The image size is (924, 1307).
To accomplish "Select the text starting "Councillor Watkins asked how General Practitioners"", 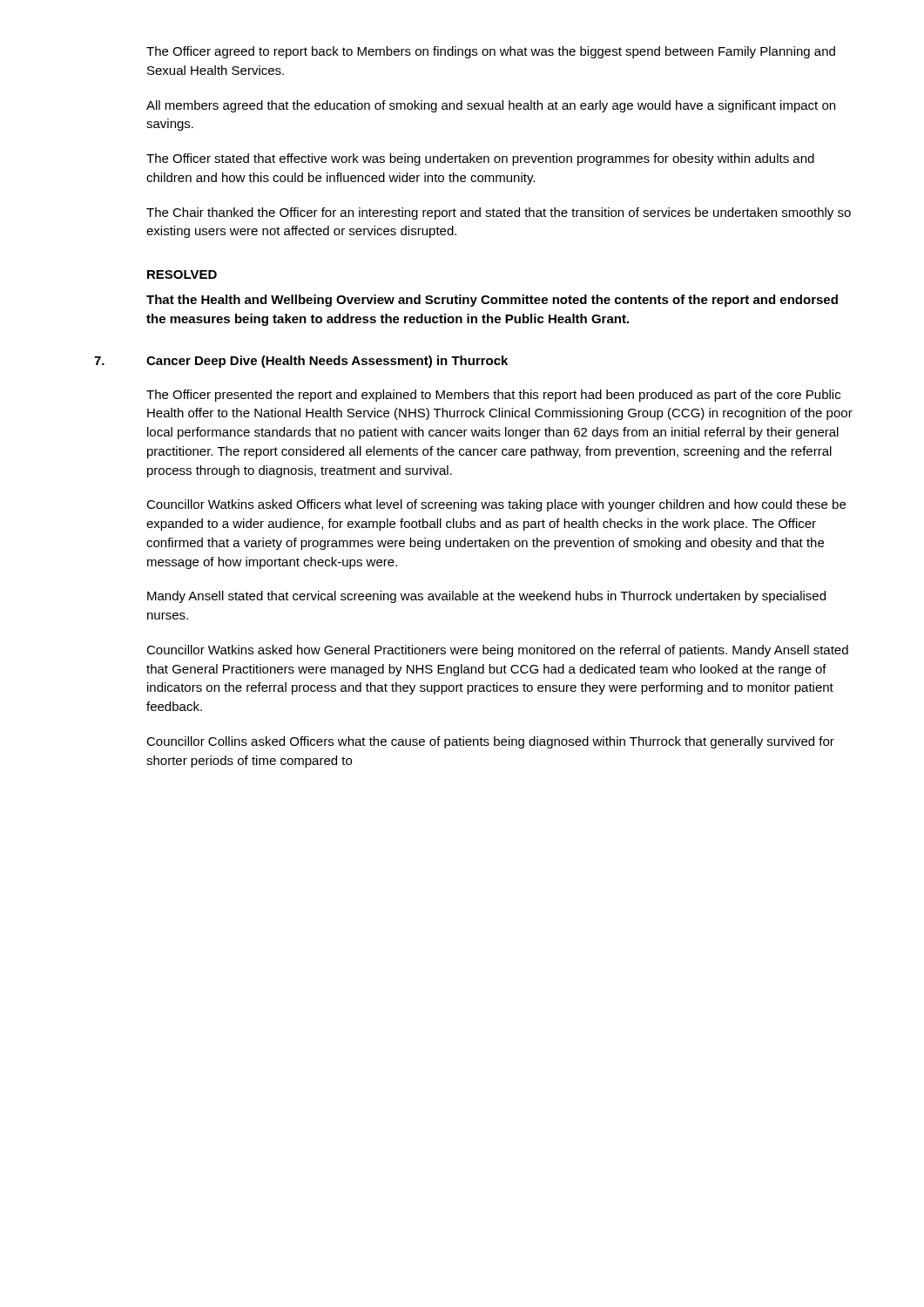I will pos(497,678).
